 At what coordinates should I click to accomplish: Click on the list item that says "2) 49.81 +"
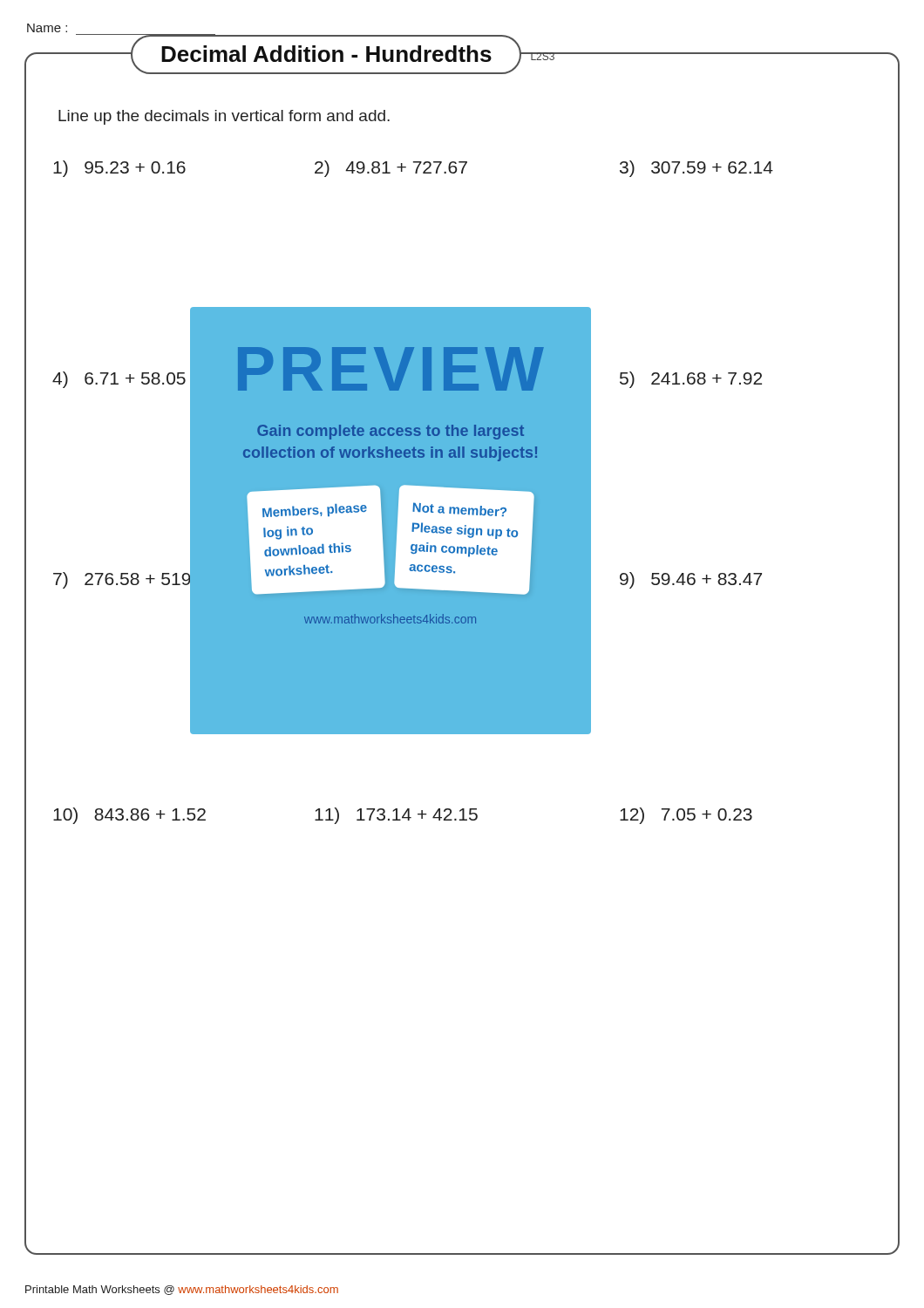[391, 167]
